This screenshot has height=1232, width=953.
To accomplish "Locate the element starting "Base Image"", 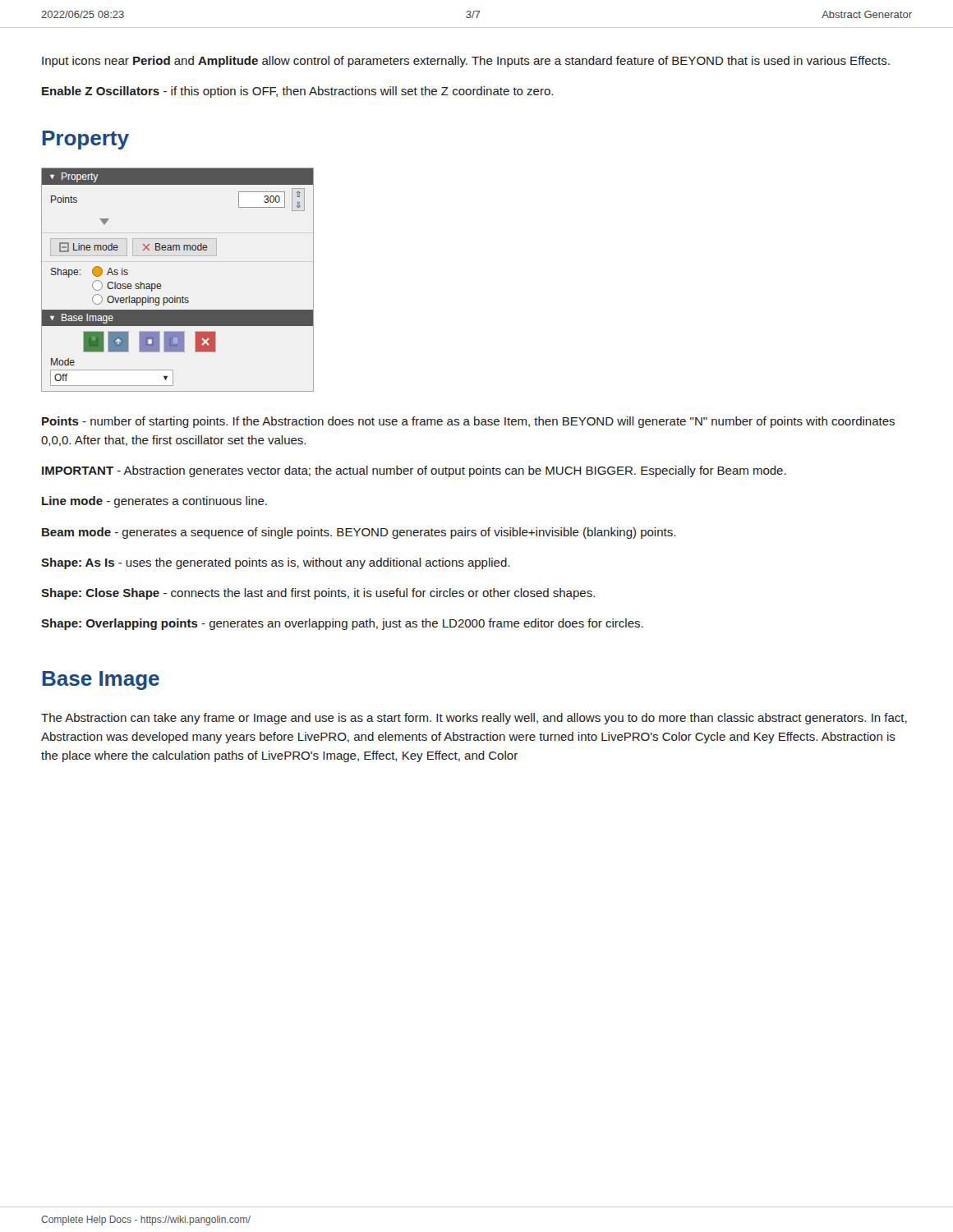I will (100, 678).
